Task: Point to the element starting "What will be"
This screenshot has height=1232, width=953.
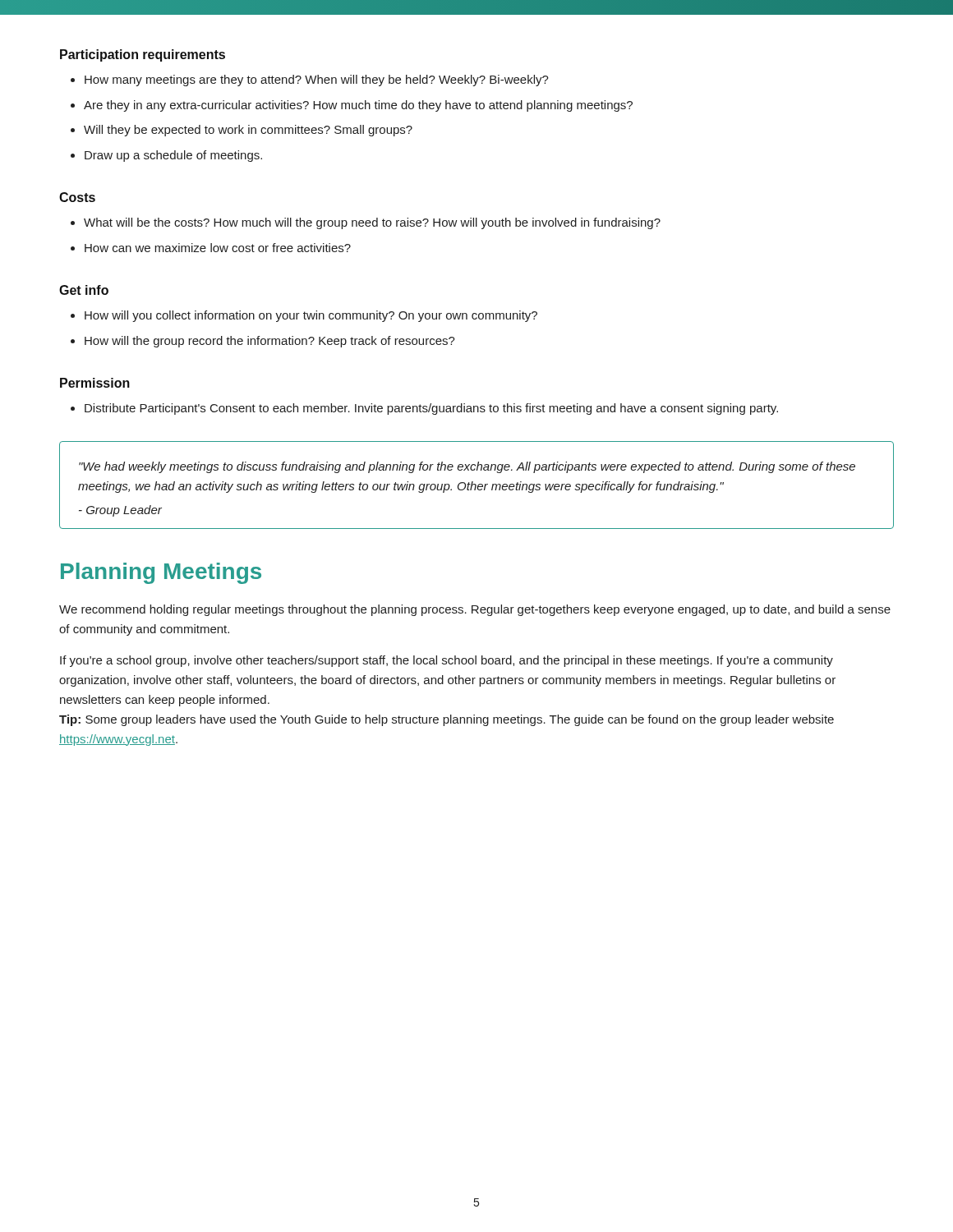Action: pos(372,222)
